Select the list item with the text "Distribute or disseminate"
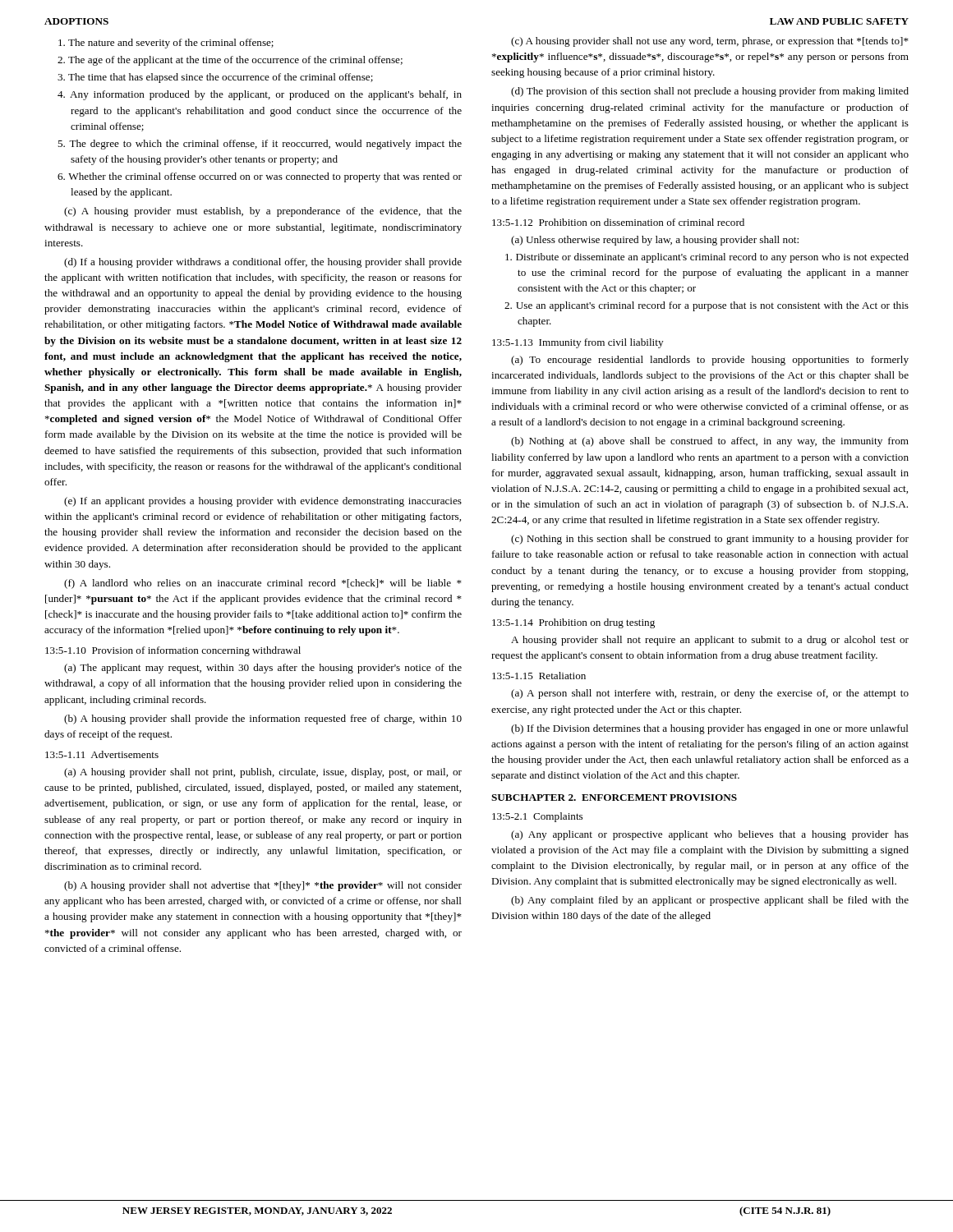953x1232 pixels. point(707,272)
